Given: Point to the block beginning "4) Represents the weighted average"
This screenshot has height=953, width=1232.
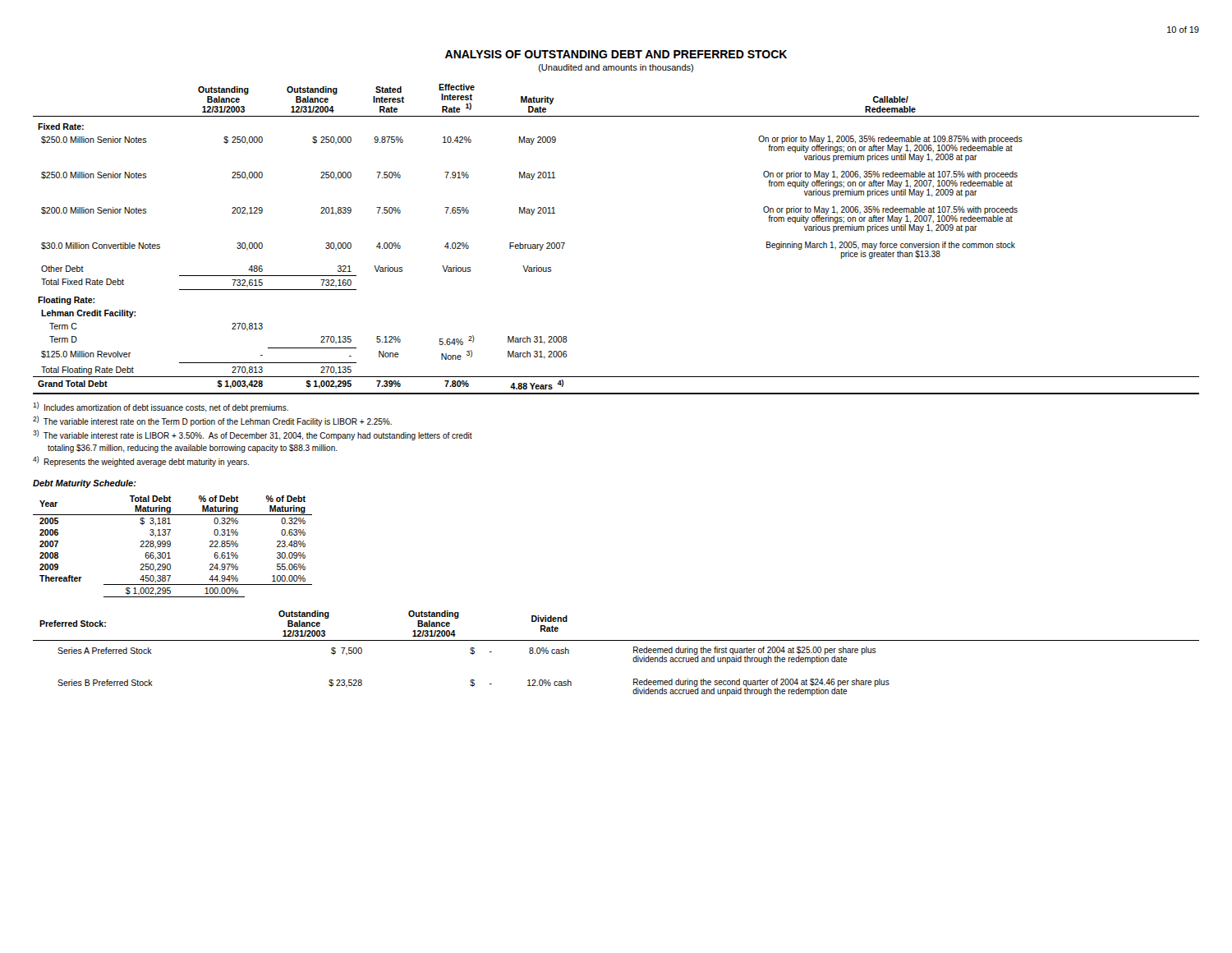Looking at the screenshot, I should [141, 461].
